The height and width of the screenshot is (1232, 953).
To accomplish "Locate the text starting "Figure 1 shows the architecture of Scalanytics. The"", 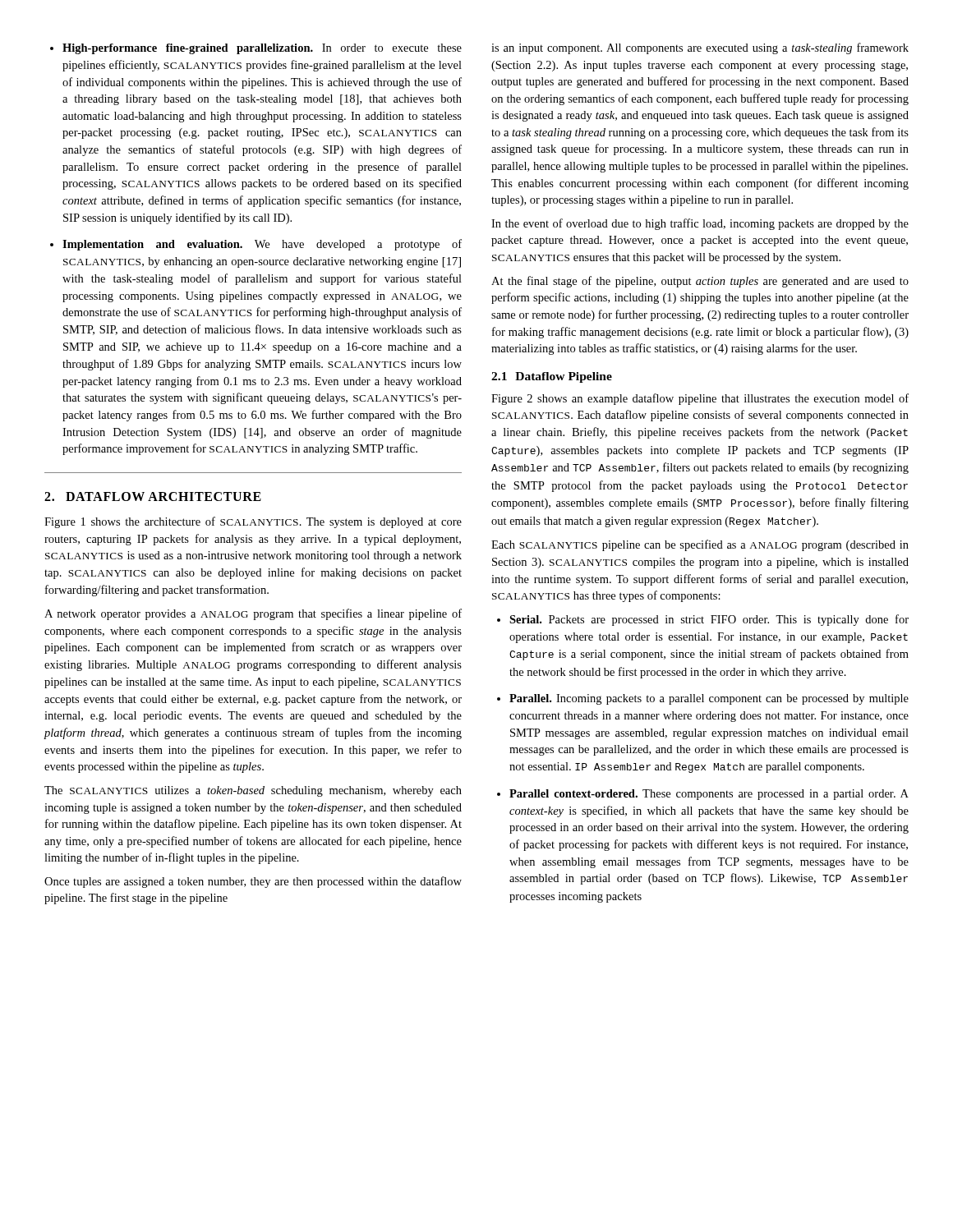I will coord(253,710).
